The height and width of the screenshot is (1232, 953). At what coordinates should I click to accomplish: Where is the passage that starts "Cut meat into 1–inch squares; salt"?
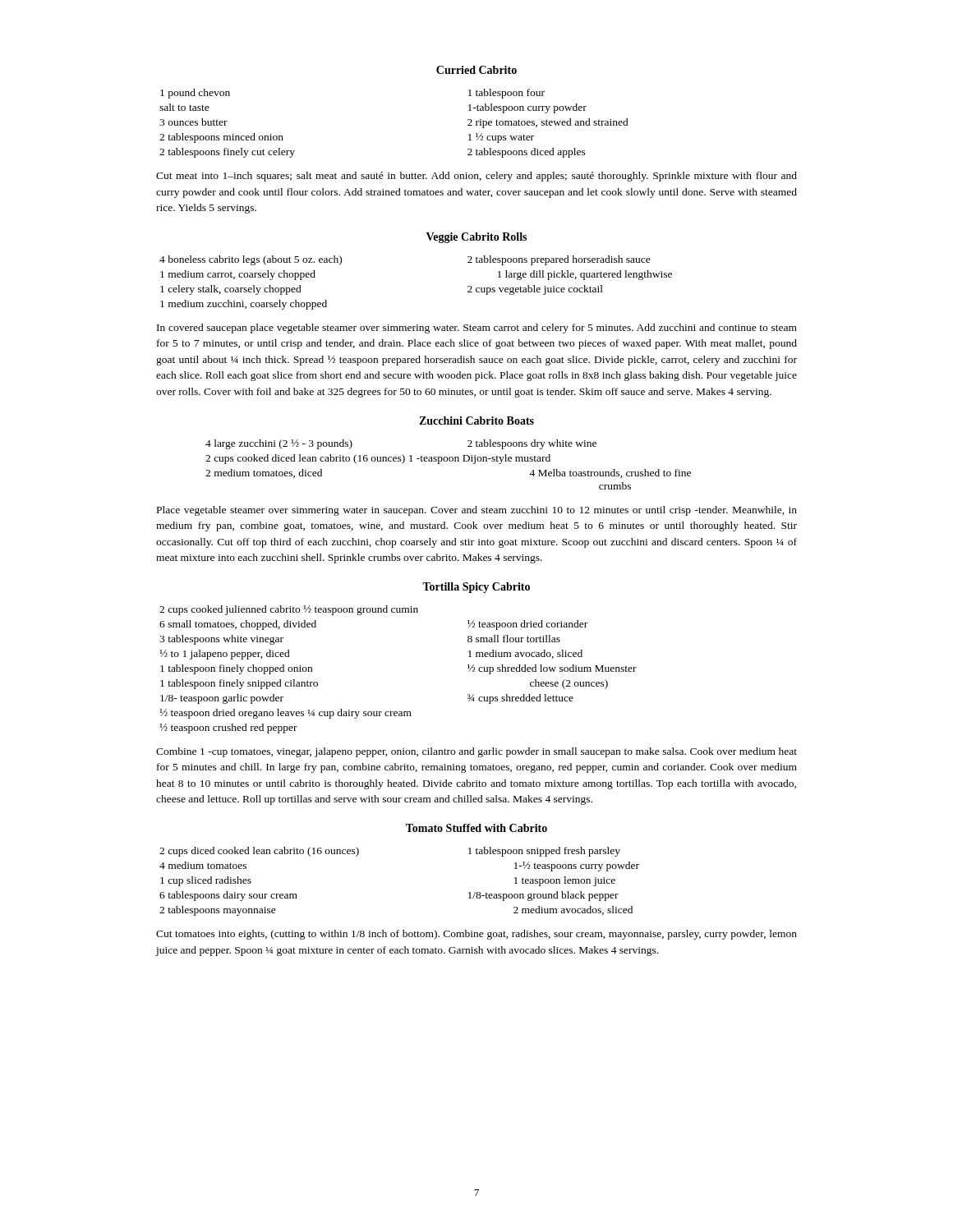[x=476, y=191]
